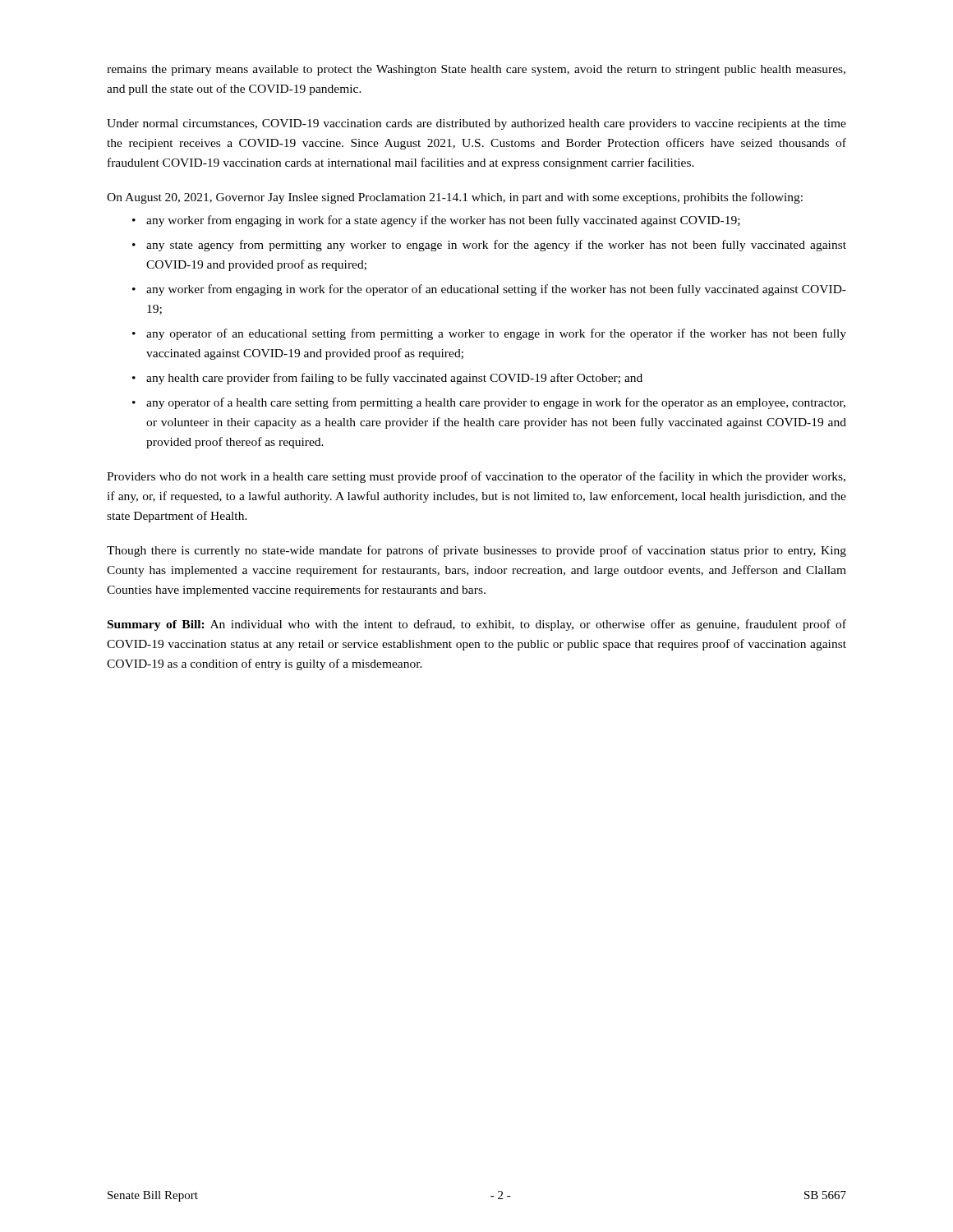Find the block on this page that starts "any operator of a"
The image size is (953, 1232).
(496, 422)
